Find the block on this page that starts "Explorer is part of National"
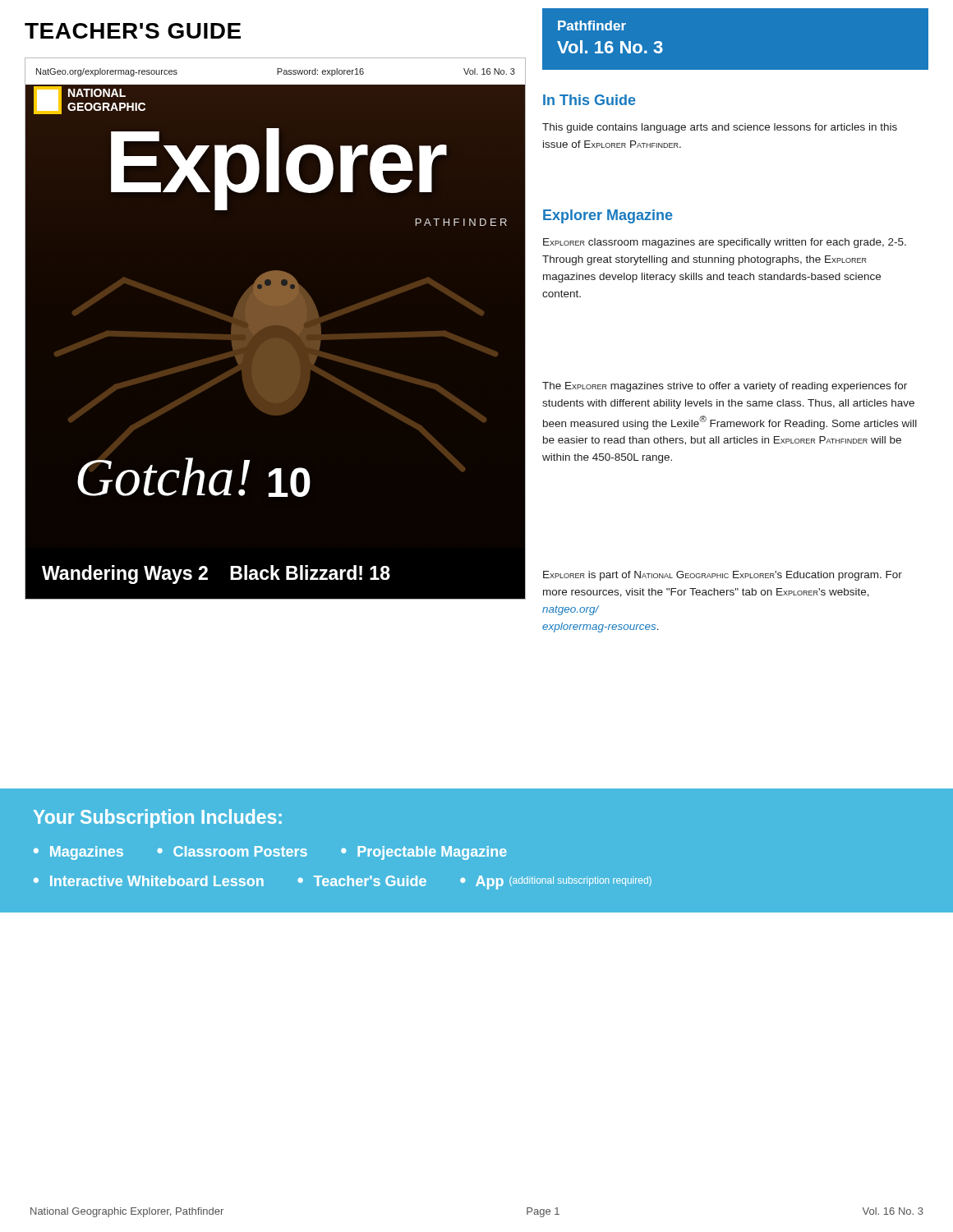The image size is (953, 1232). click(722, 600)
